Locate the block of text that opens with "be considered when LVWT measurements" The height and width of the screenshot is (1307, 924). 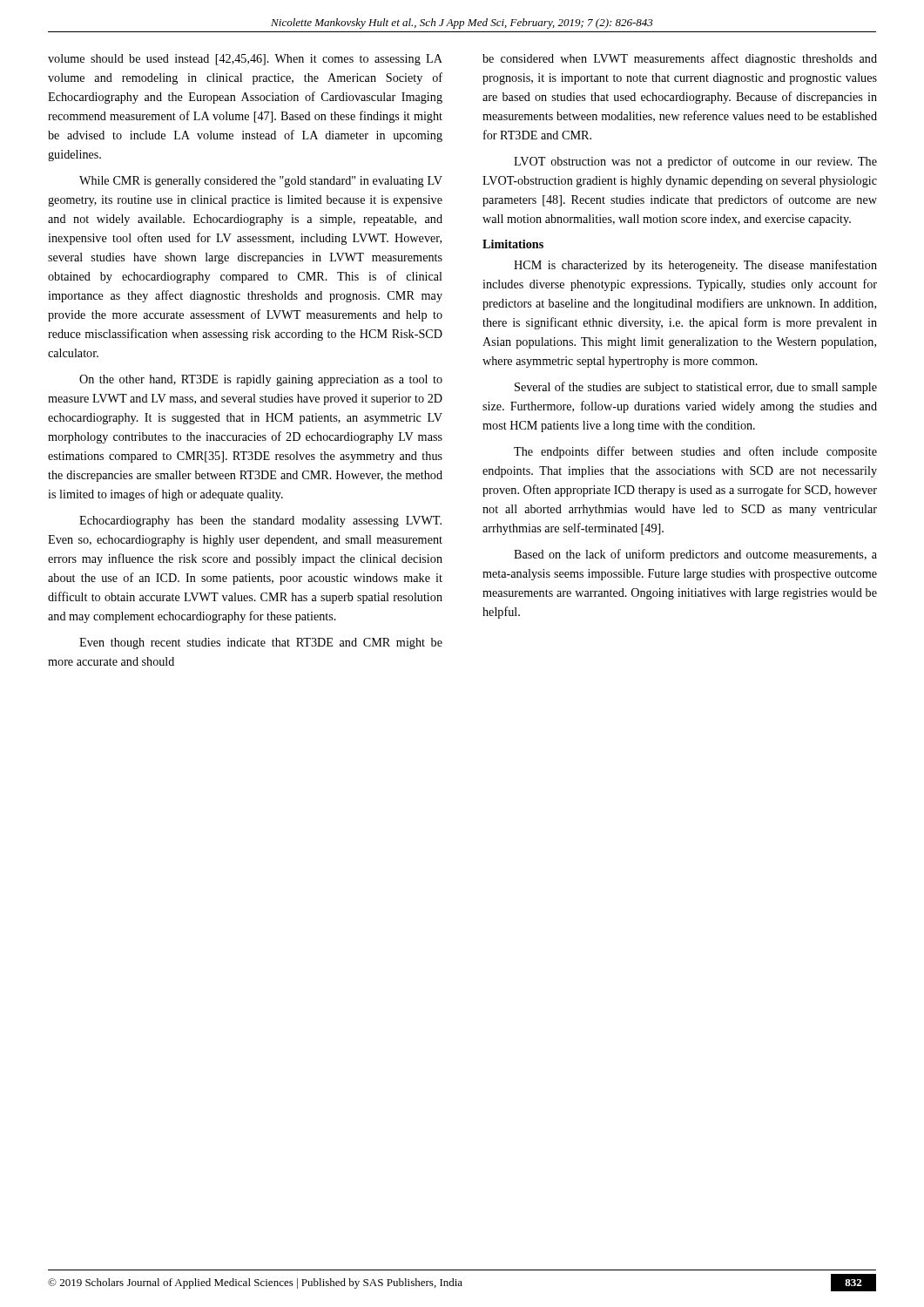(x=680, y=59)
